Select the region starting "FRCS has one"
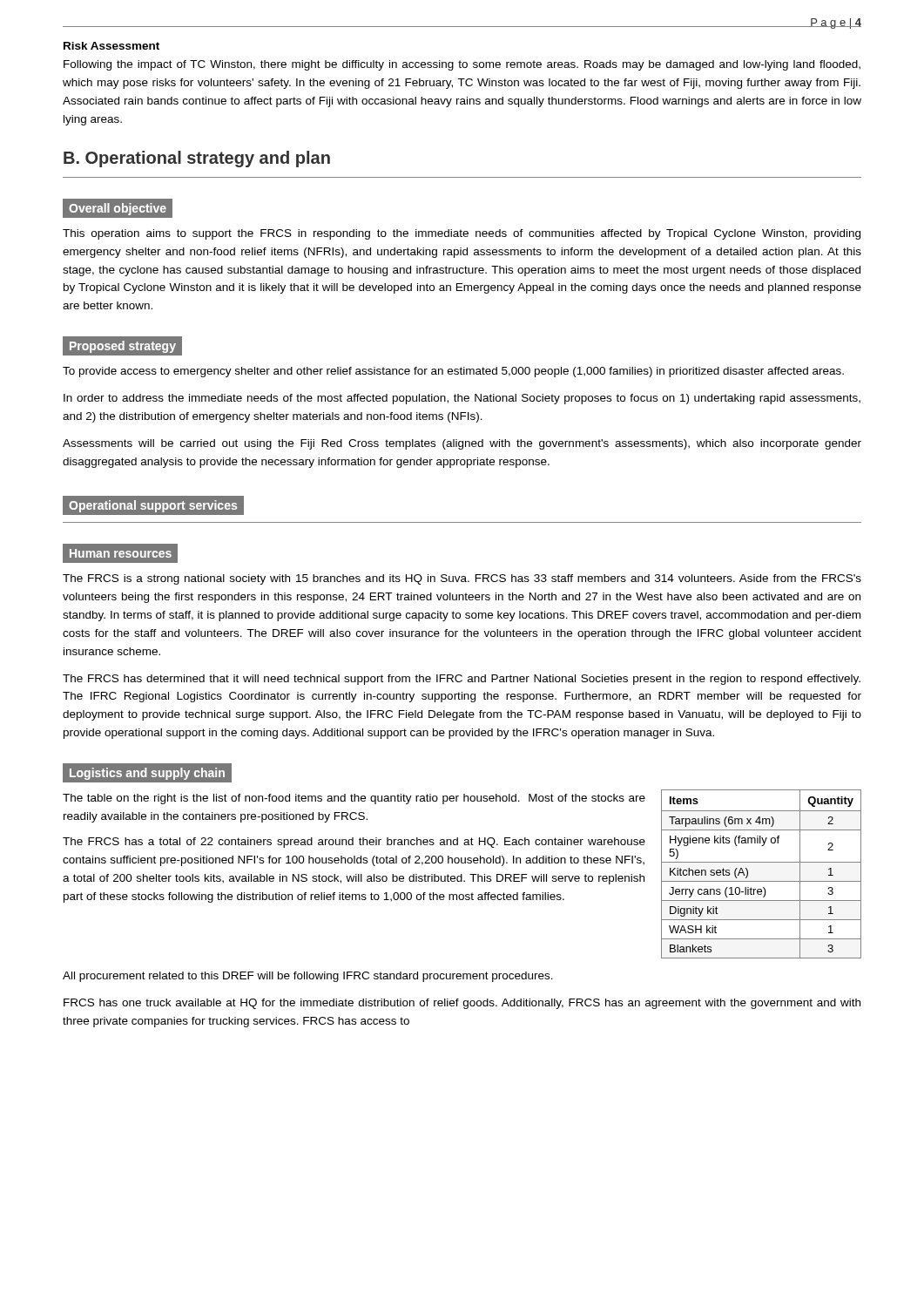 pyautogui.click(x=462, y=1012)
